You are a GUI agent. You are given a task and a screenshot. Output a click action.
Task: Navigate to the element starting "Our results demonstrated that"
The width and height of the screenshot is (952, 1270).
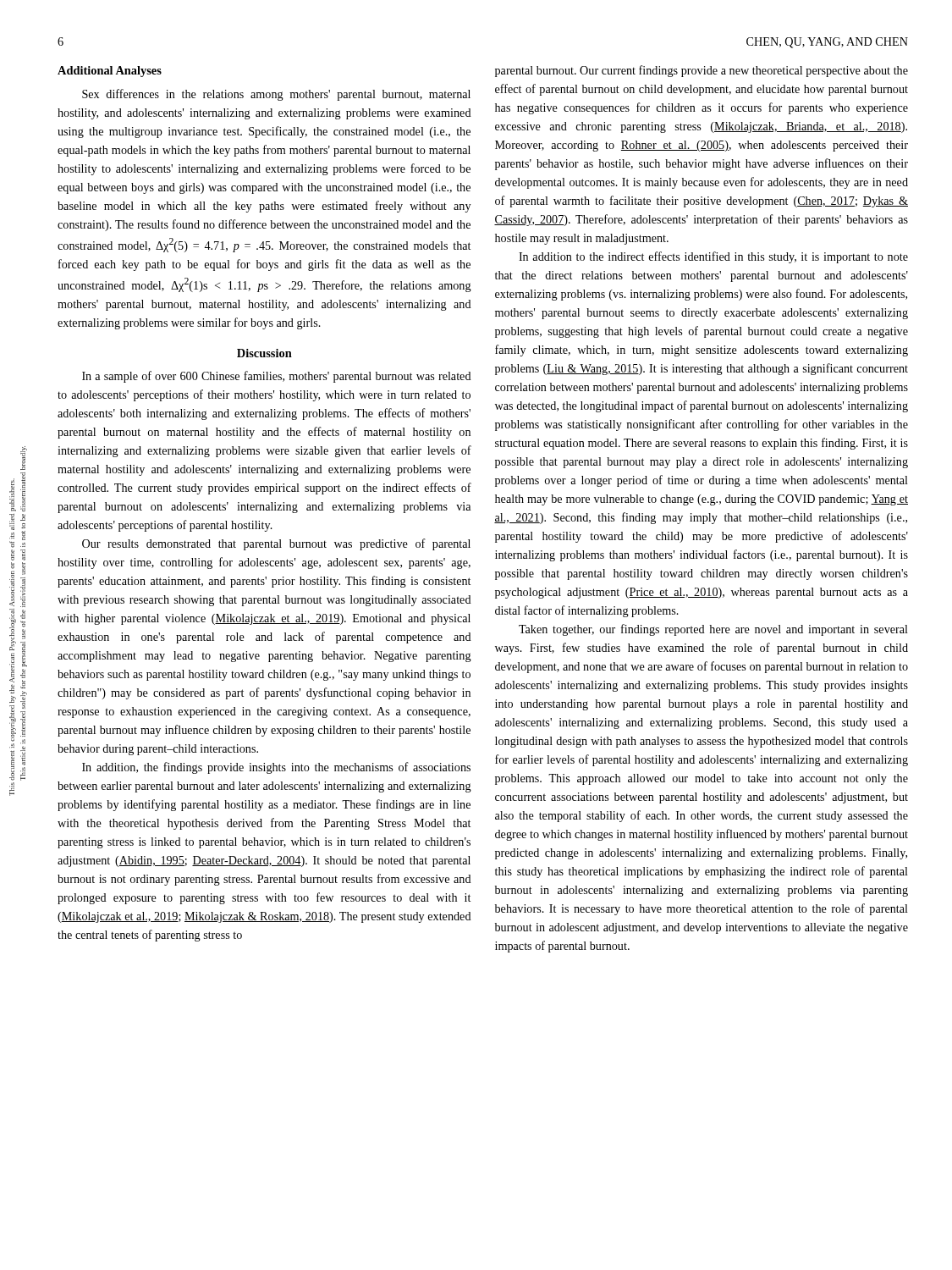(x=264, y=646)
